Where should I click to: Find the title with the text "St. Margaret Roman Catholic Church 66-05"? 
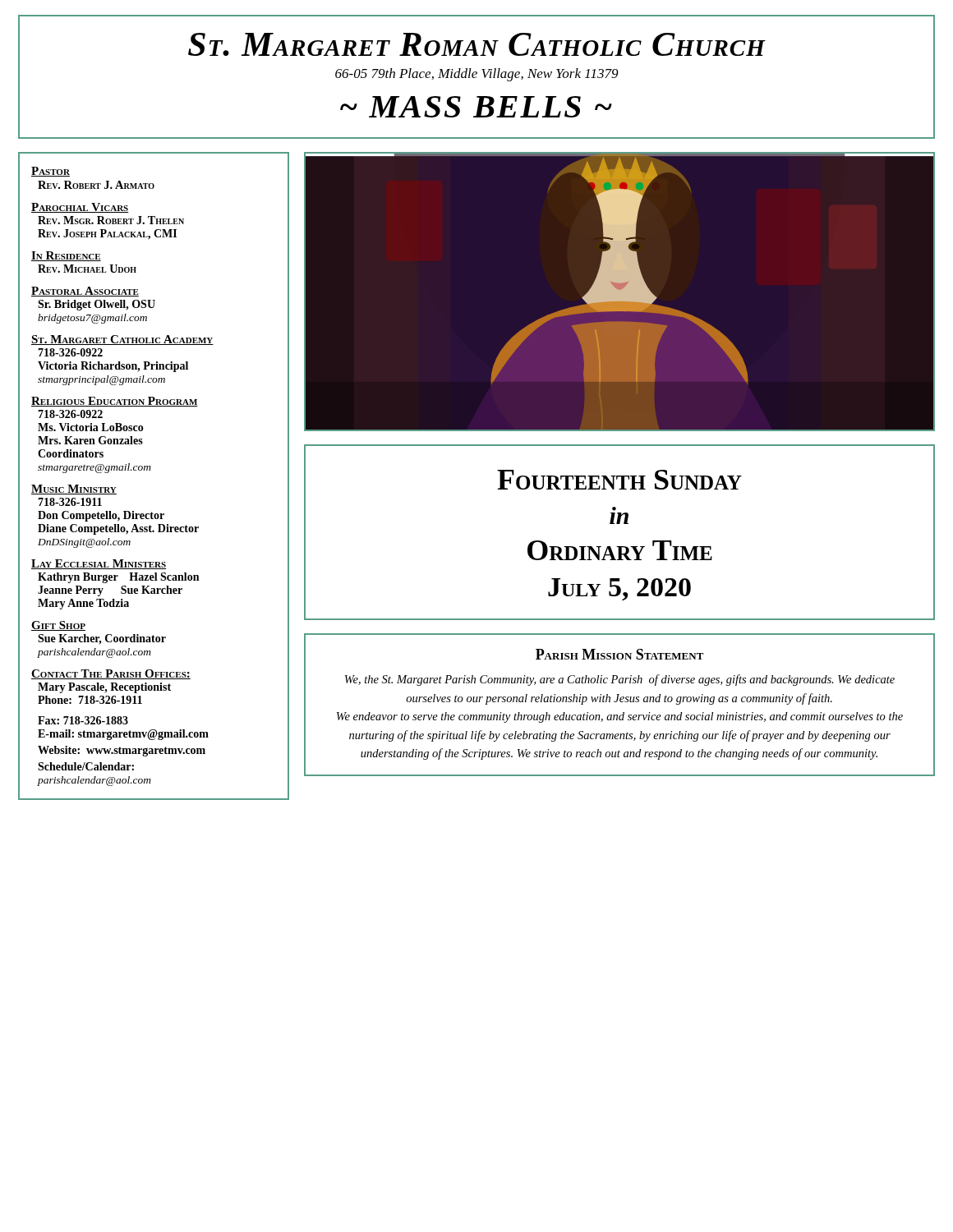click(x=476, y=75)
